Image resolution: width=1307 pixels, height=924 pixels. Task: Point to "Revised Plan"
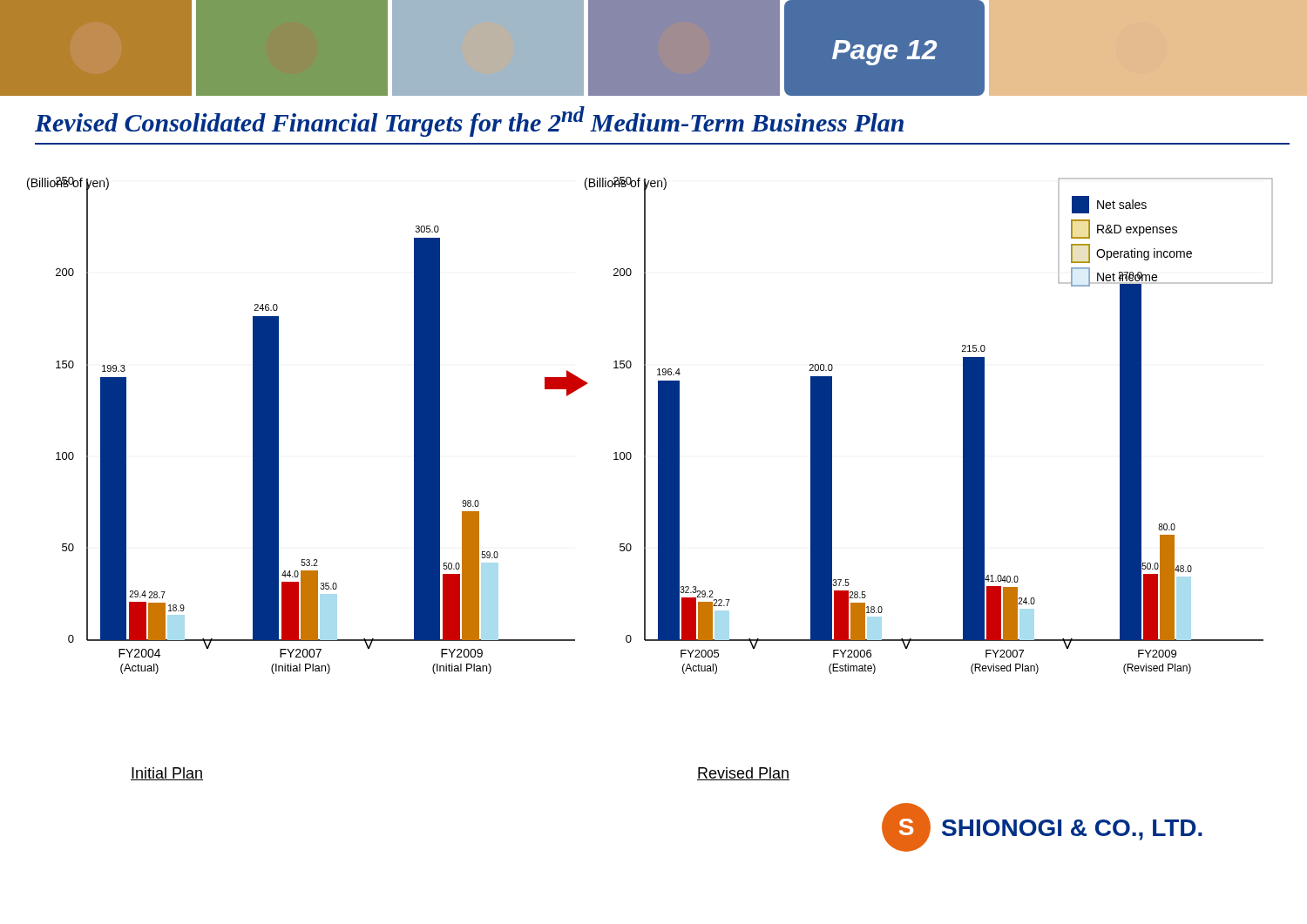[743, 773]
